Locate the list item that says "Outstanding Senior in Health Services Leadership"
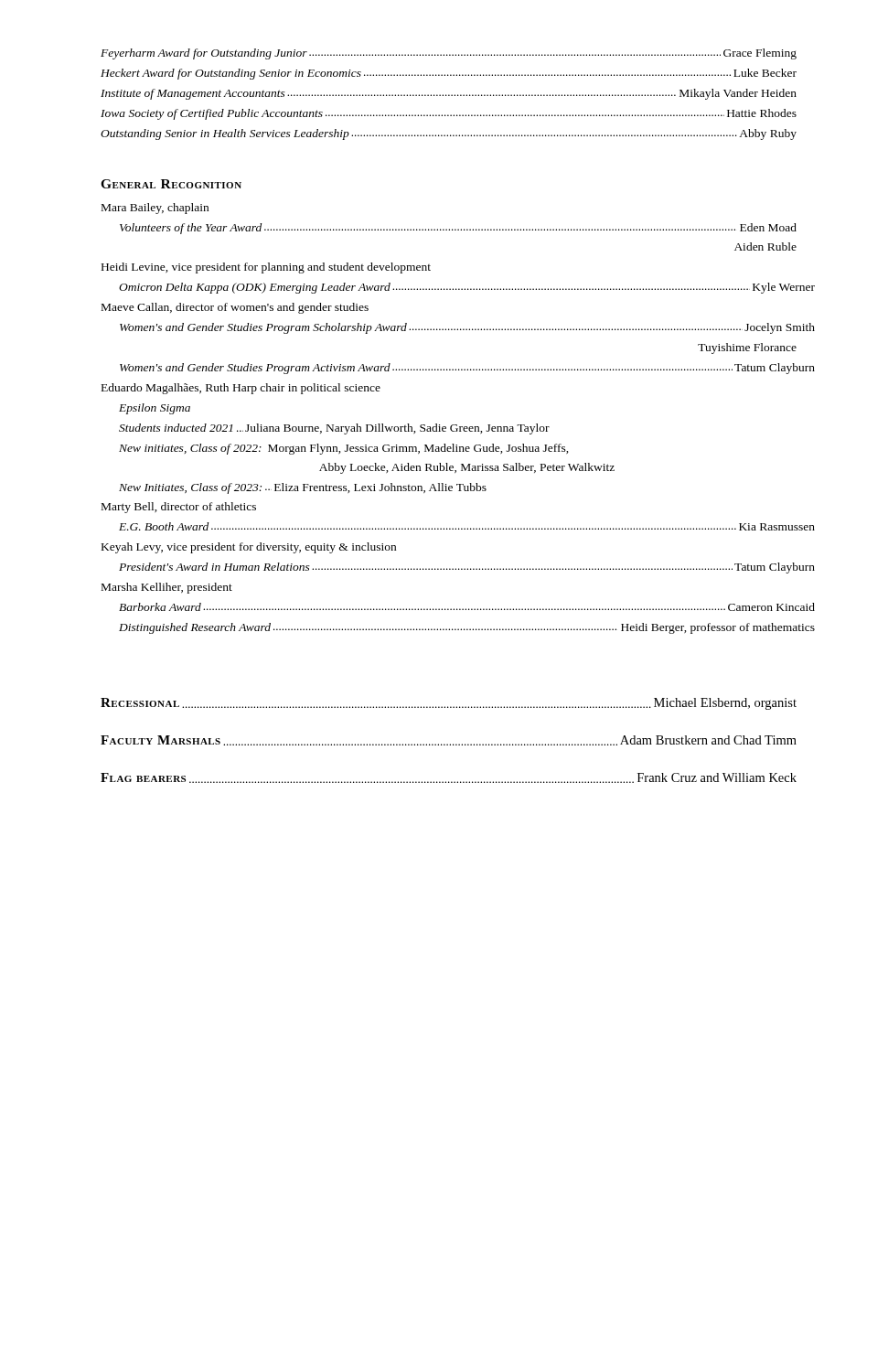This screenshot has height=1372, width=888. coord(449,134)
